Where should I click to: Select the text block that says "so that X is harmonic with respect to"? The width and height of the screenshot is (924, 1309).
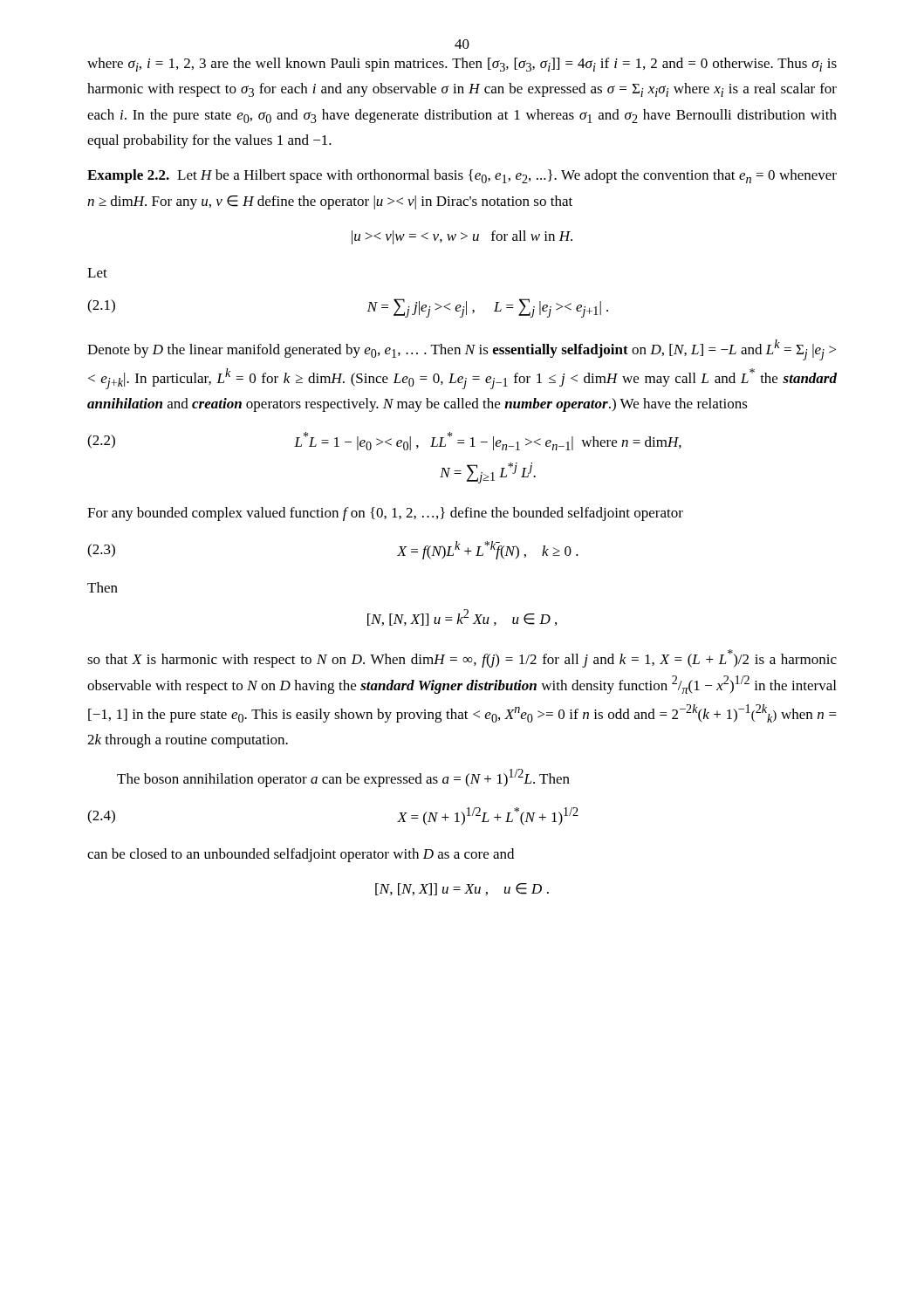462,698
